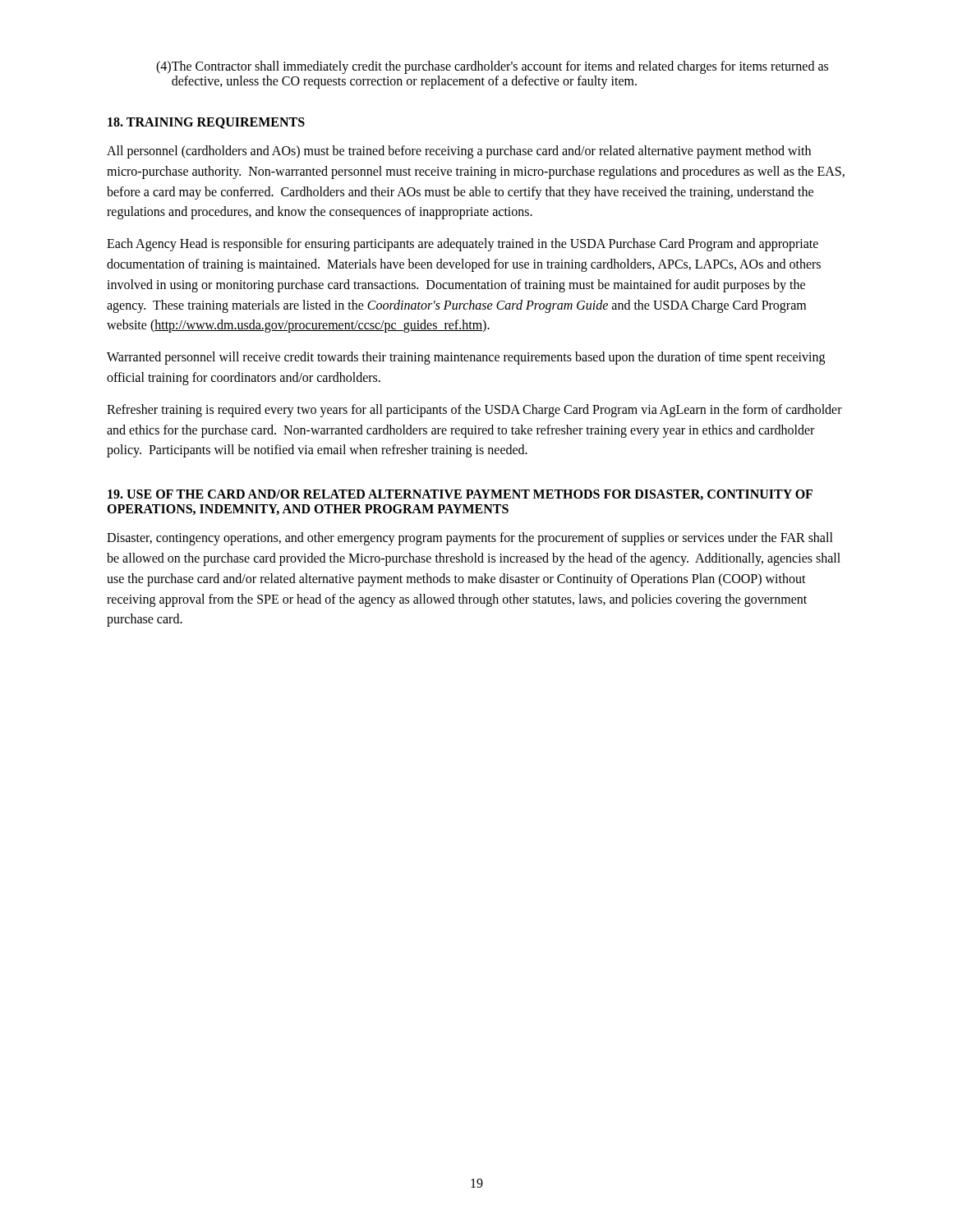Locate the text block that reads "Disaster, contingency operations, and other emergency program"
Screen dimensions: 1232x953
click(x=474, y=578)
